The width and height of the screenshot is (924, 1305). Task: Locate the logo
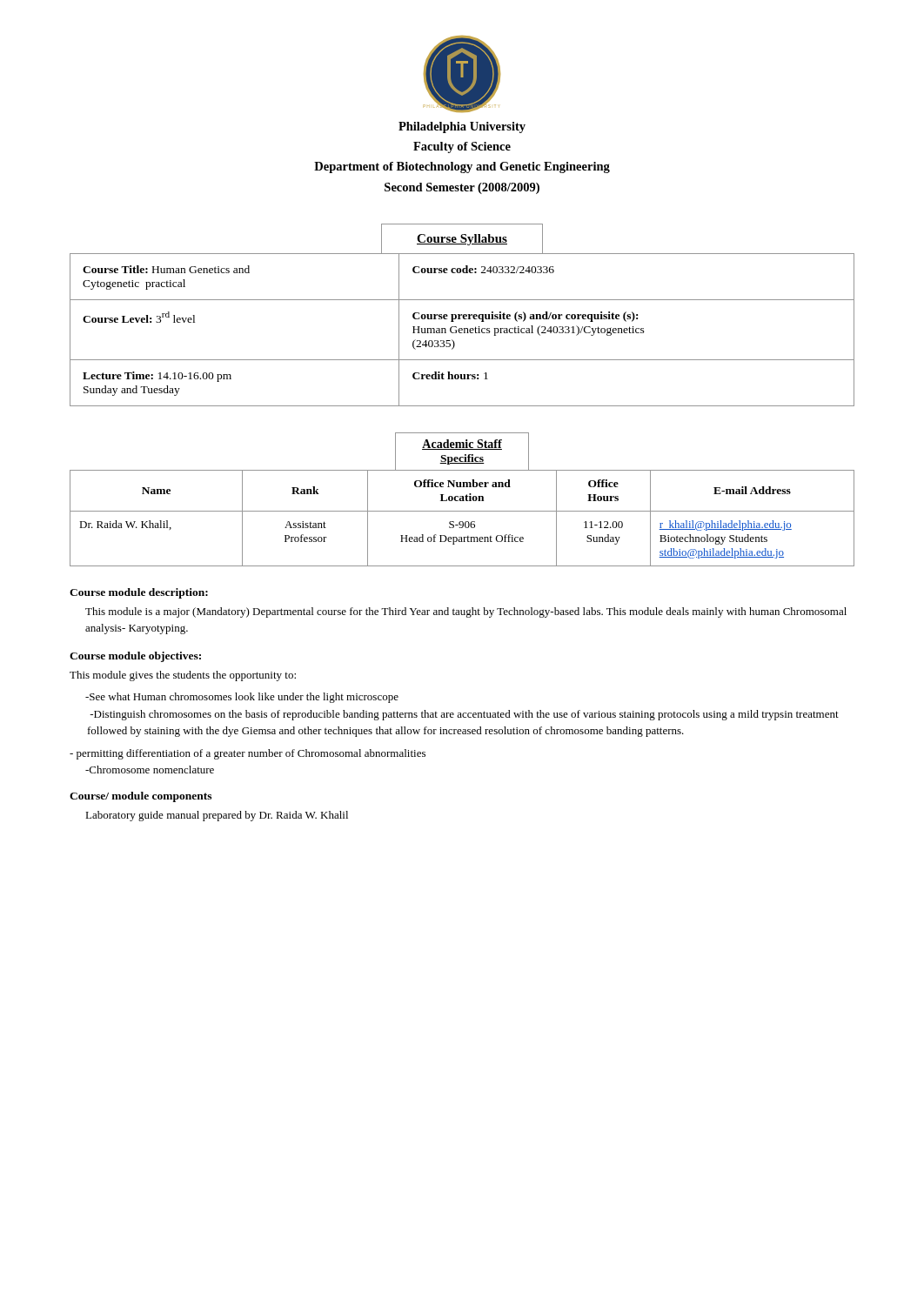coord(462,76)
